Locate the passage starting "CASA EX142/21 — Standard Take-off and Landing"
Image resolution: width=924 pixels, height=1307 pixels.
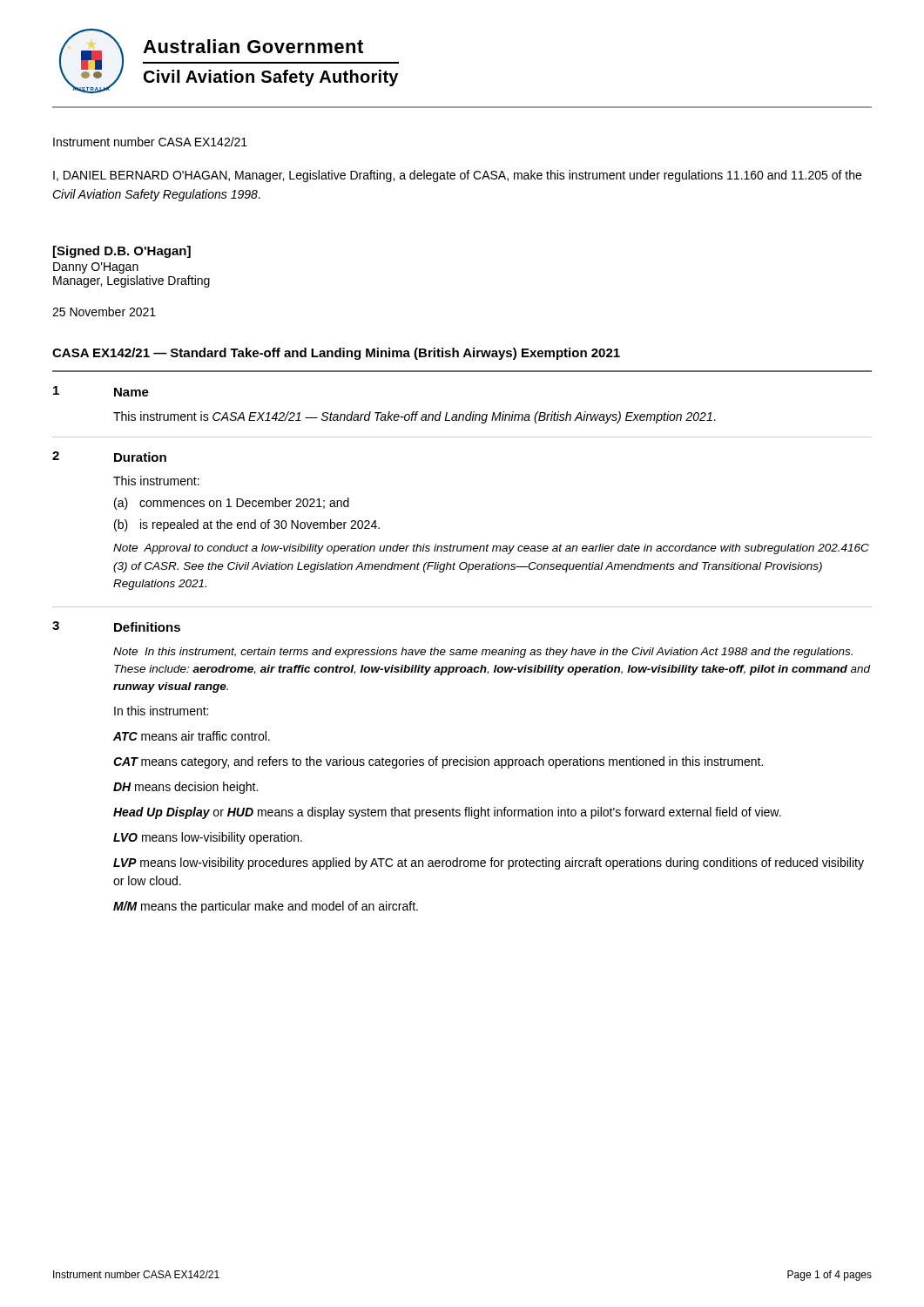[x=462, y=353]
